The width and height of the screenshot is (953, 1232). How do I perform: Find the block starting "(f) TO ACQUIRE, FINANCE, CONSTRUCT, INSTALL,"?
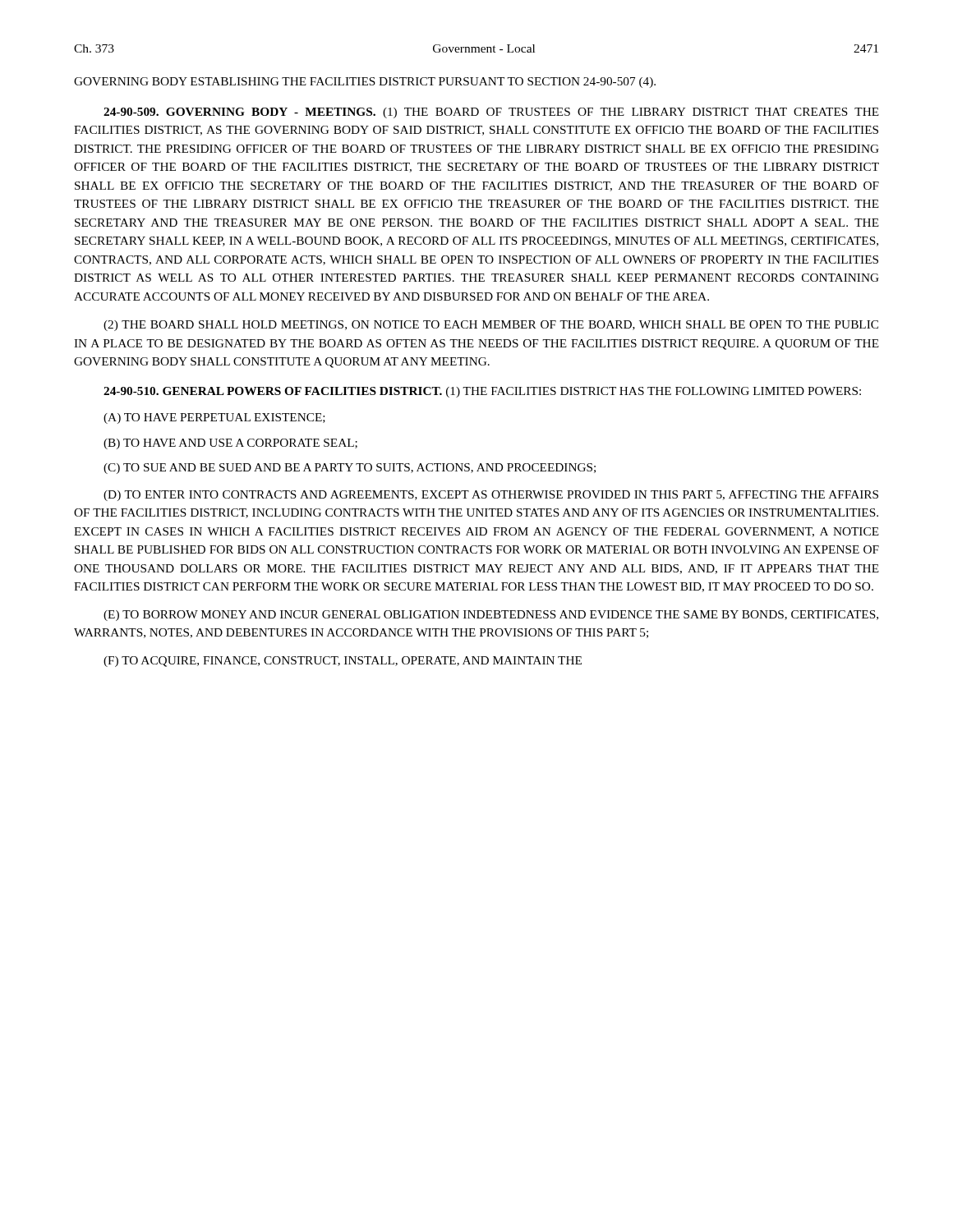343,660
